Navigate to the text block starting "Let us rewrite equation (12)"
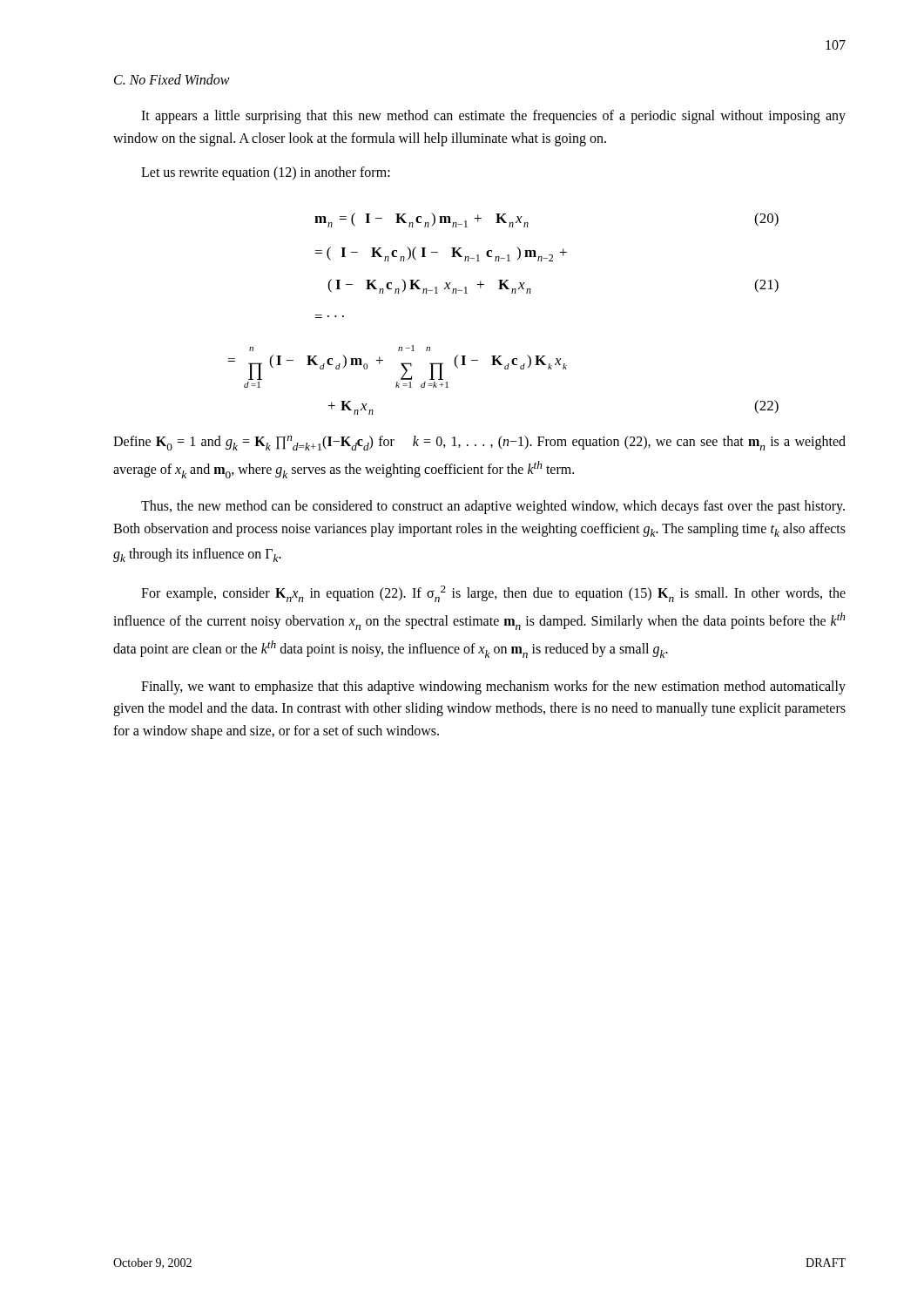The image size is (924, 1307). point(266,173)
